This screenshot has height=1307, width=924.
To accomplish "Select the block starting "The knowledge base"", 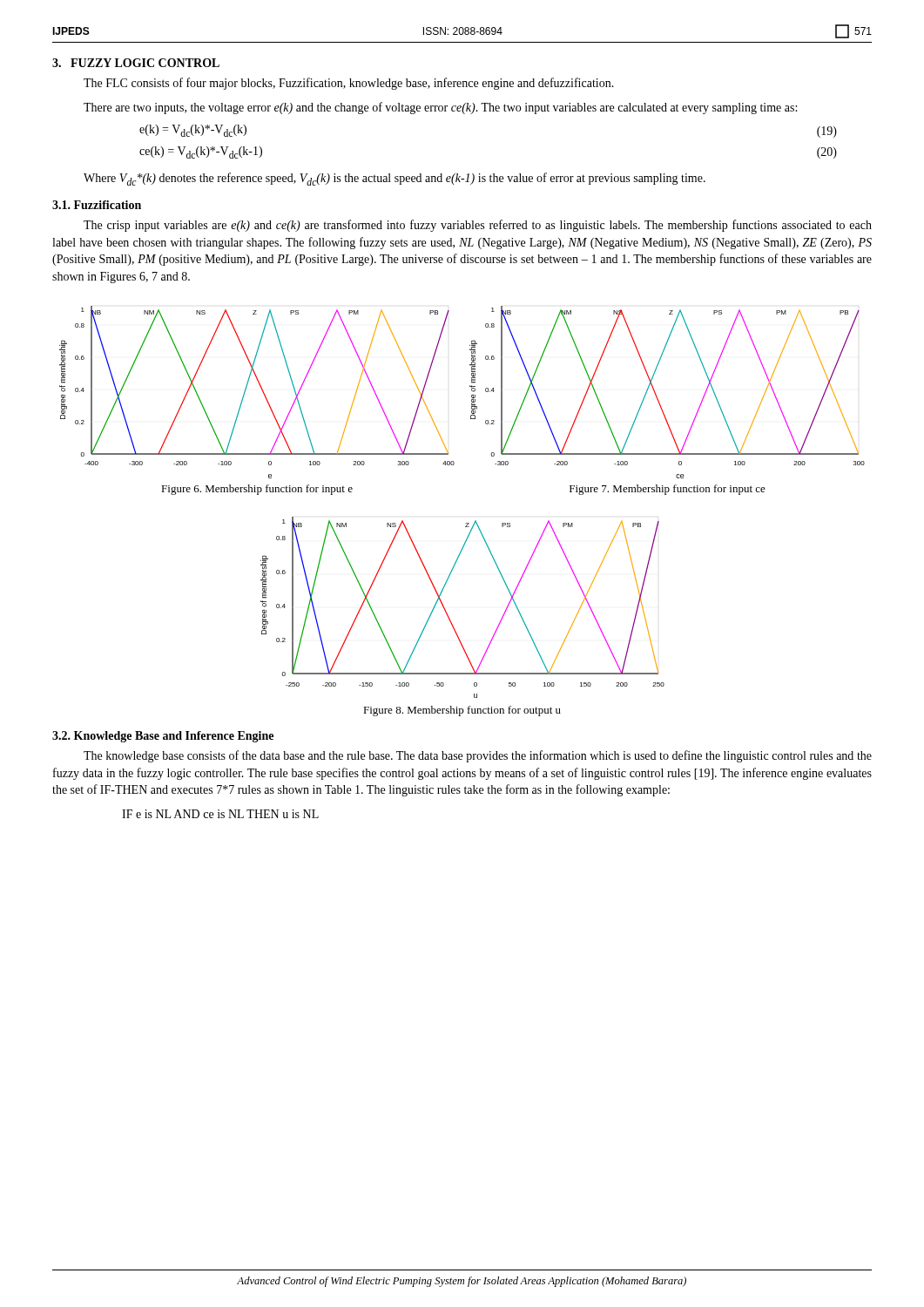I will pos(462,773).
